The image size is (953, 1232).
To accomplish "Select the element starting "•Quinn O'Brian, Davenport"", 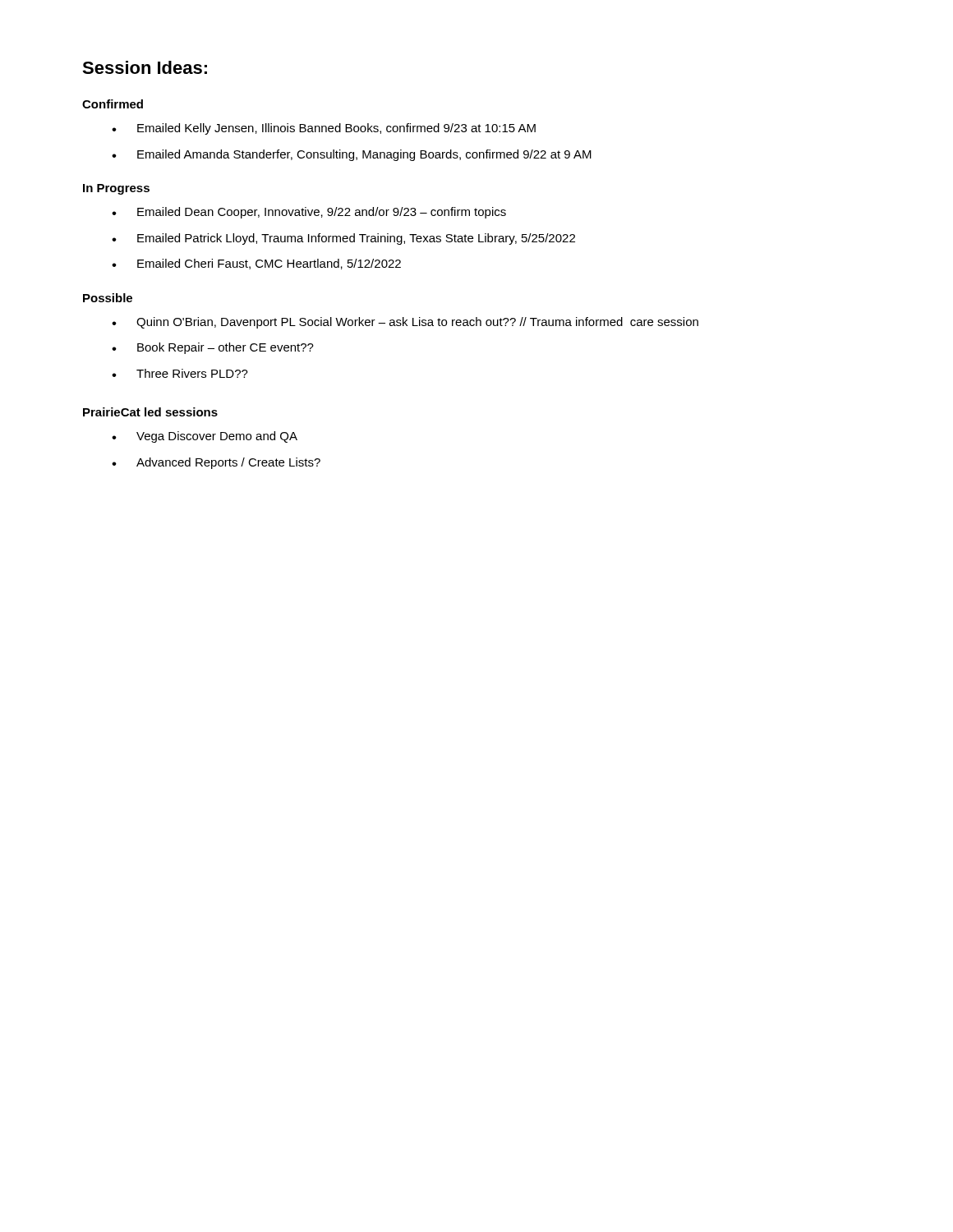I will pos(405,323).
